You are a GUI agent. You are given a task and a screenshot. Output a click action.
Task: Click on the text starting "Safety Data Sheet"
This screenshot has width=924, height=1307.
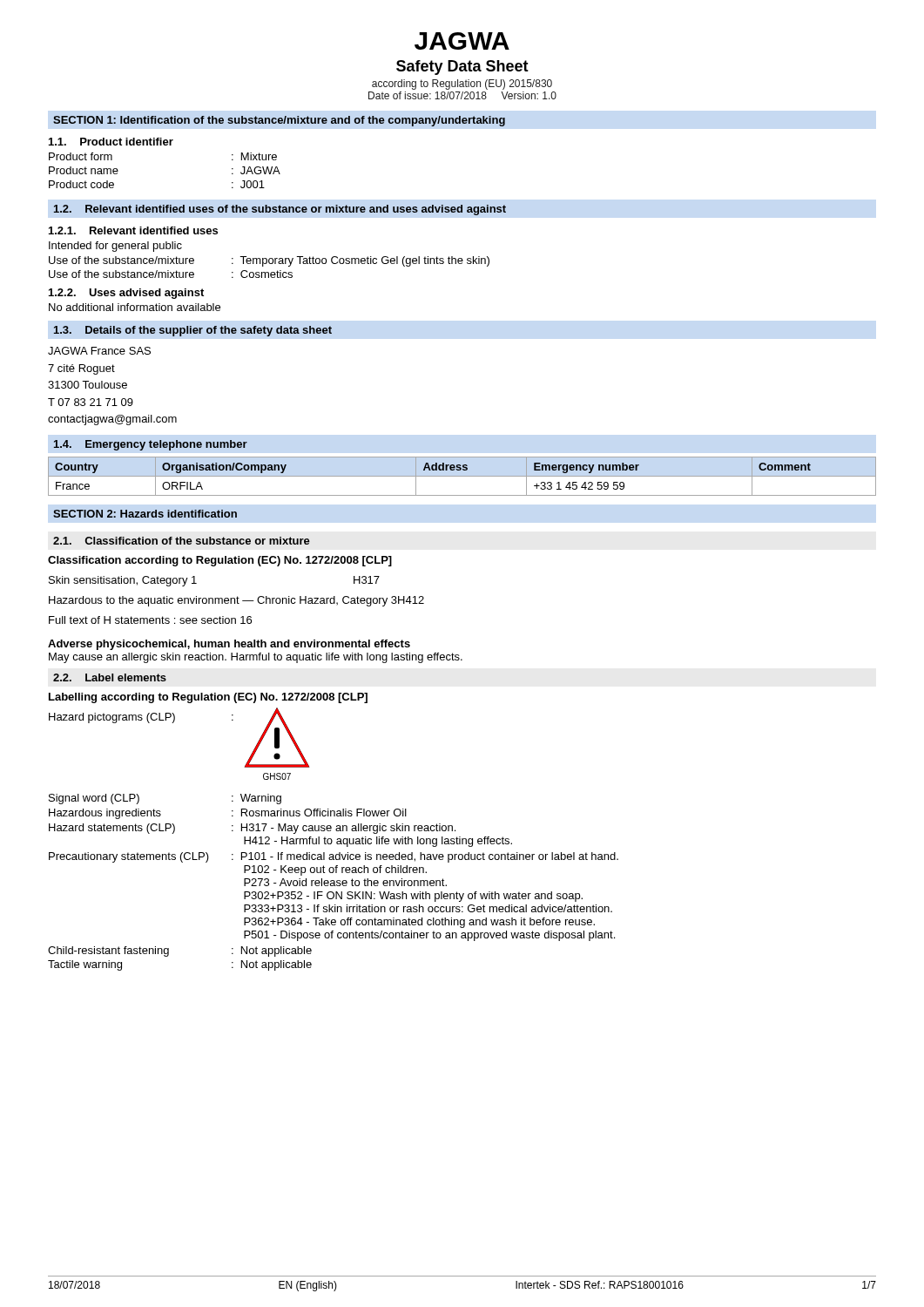(462, 66)
